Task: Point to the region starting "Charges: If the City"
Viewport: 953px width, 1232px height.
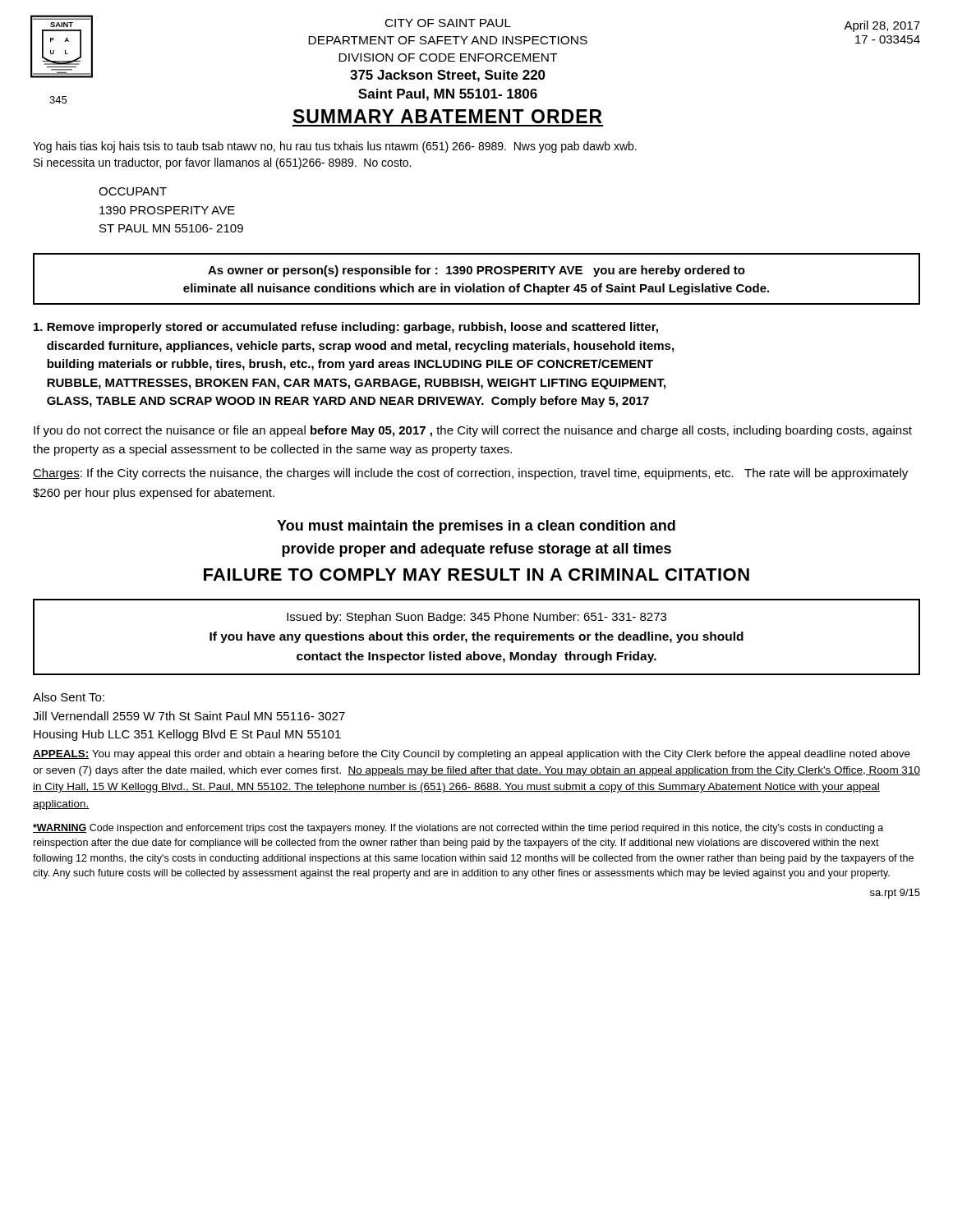Action: pos(470,482)
